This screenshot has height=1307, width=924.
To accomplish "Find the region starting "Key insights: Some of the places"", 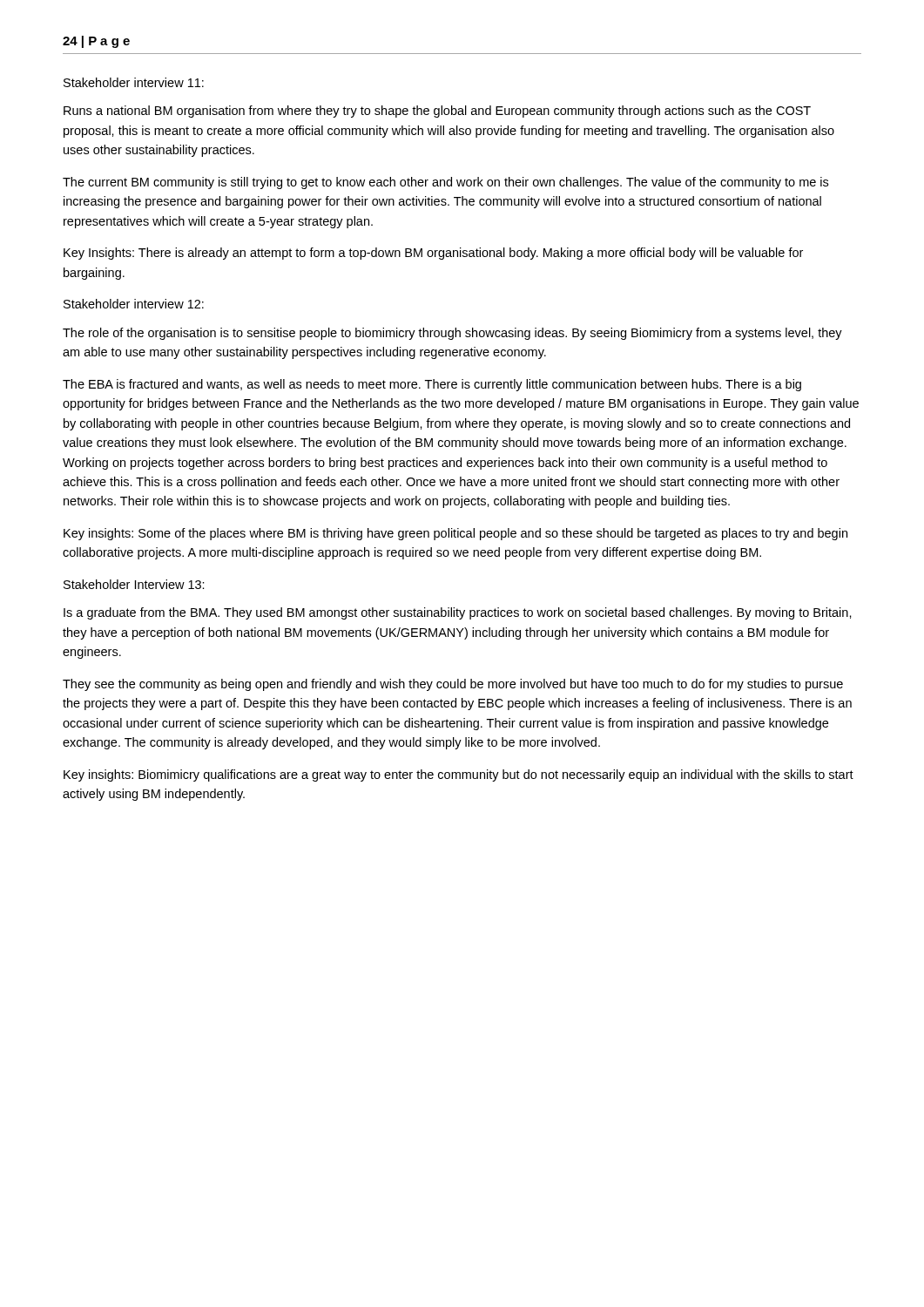I will (462, 543).
